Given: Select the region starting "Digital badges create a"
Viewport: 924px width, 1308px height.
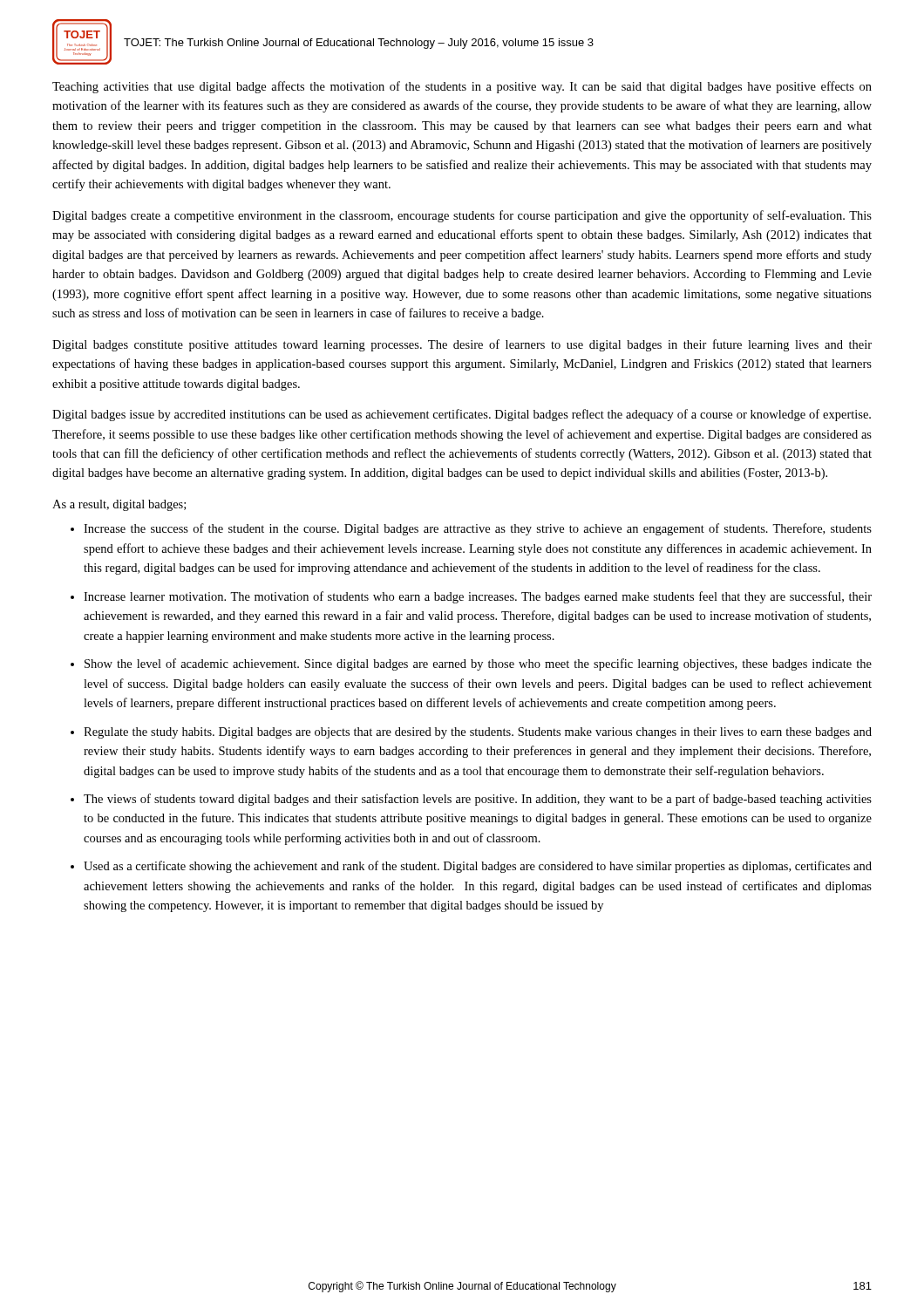Looking at the screenshot, I should (462, 264).
